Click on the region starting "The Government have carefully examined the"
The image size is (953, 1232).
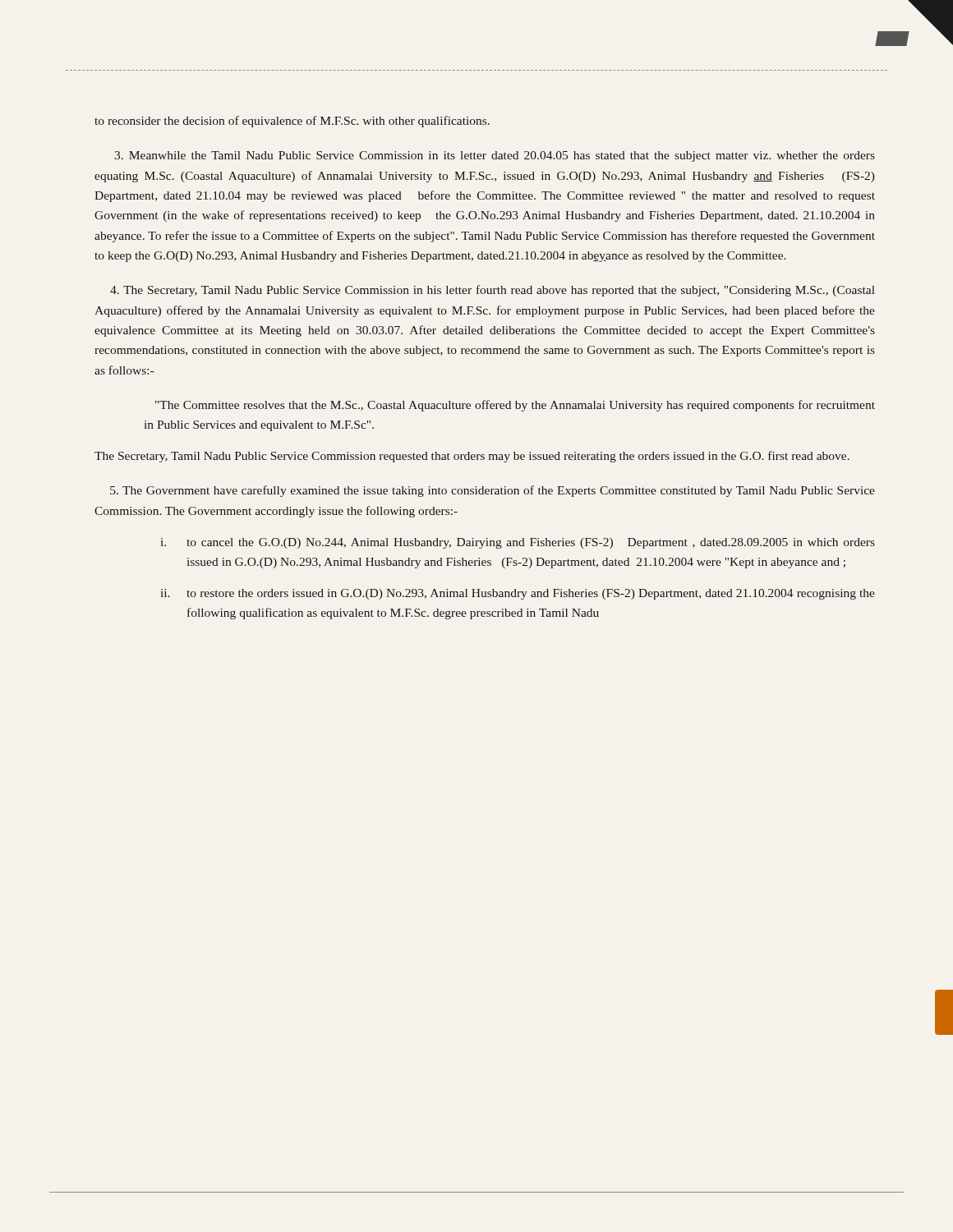click(x=485, y=500)
